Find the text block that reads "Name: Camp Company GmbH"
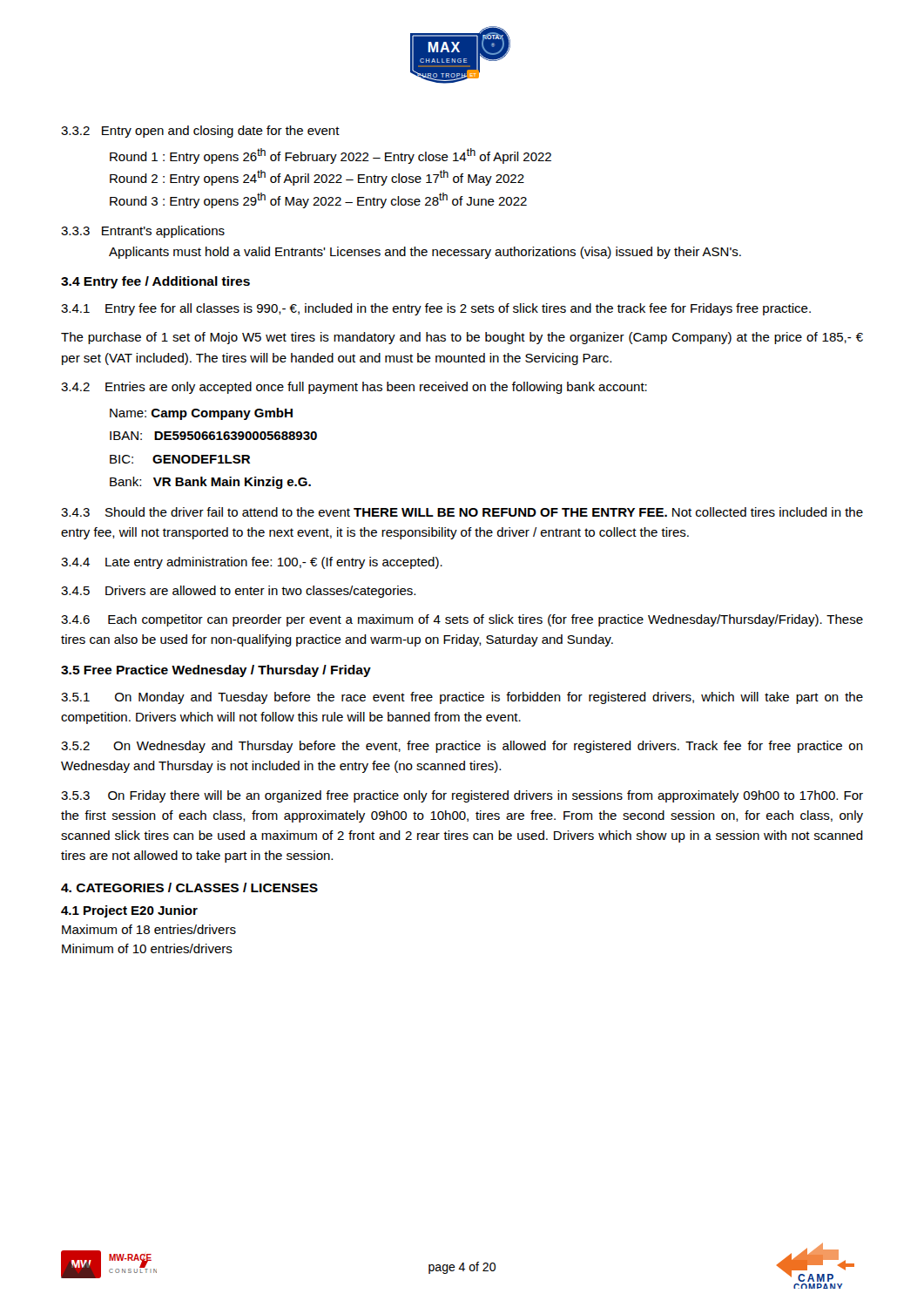 pyautogui.click(x=213, y=447)
